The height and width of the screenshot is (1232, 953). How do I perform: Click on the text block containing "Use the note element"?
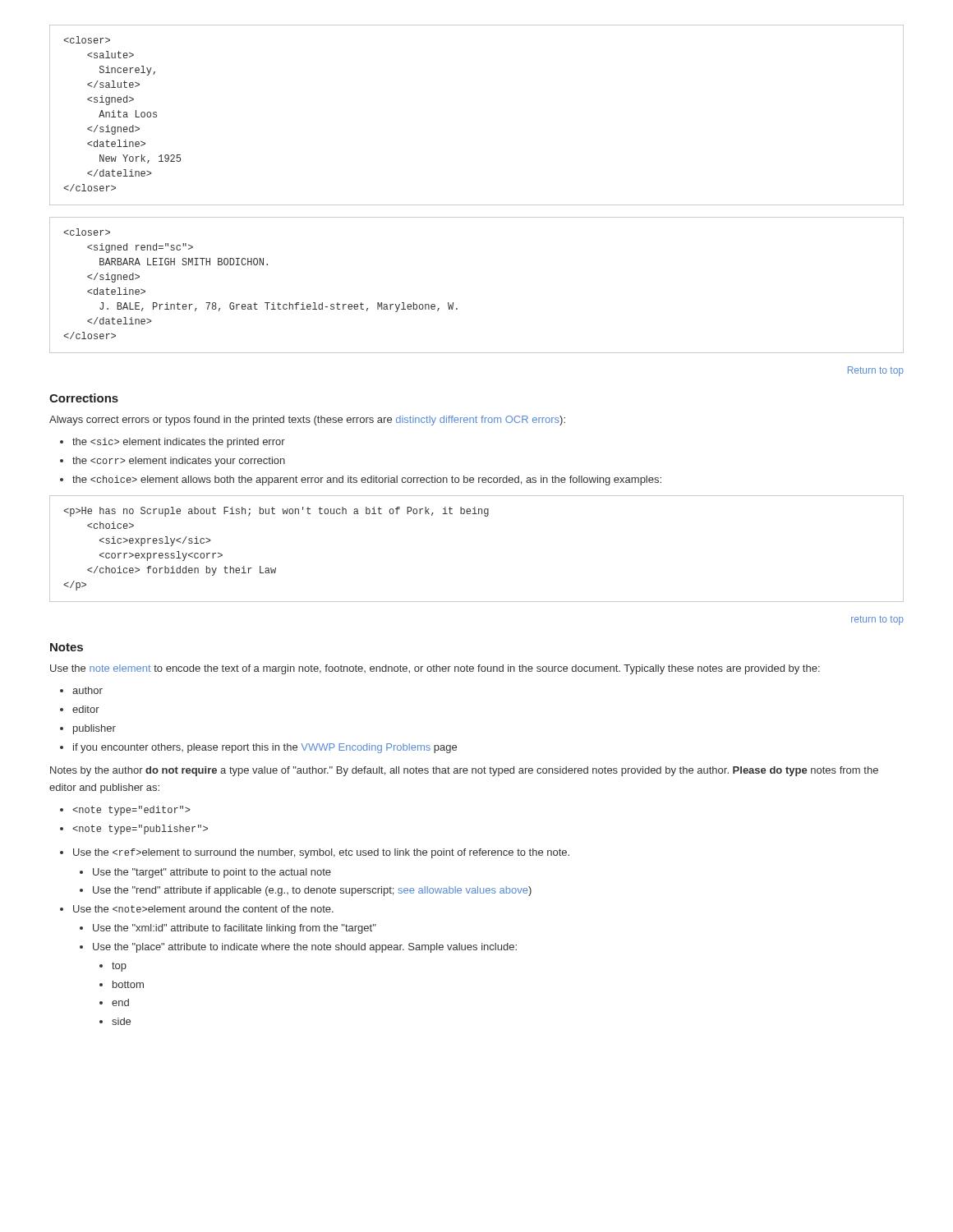pyautogui.click(x=435, y=668)
